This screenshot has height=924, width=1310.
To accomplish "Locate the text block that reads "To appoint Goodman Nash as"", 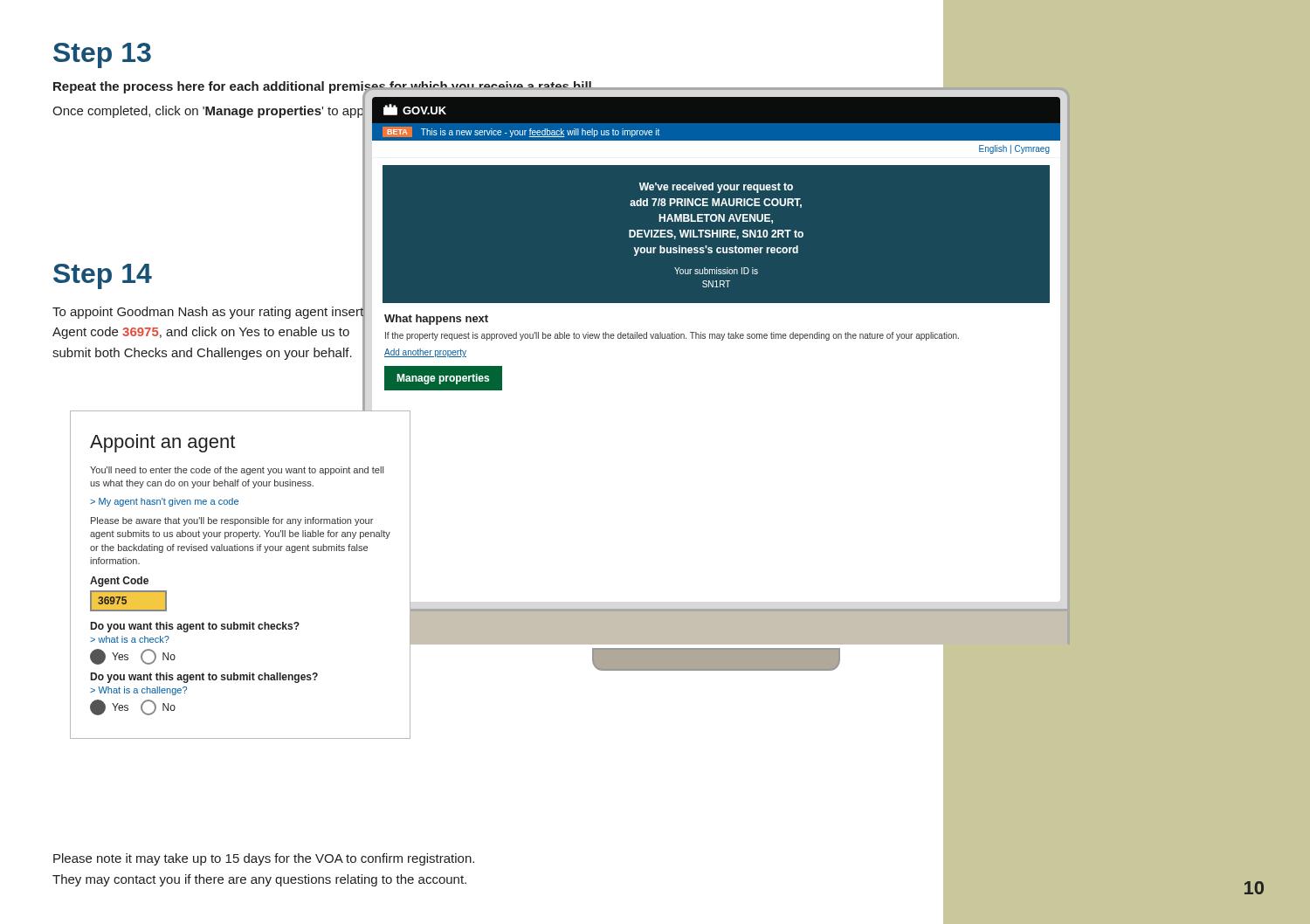I will [x=210, y=332].
